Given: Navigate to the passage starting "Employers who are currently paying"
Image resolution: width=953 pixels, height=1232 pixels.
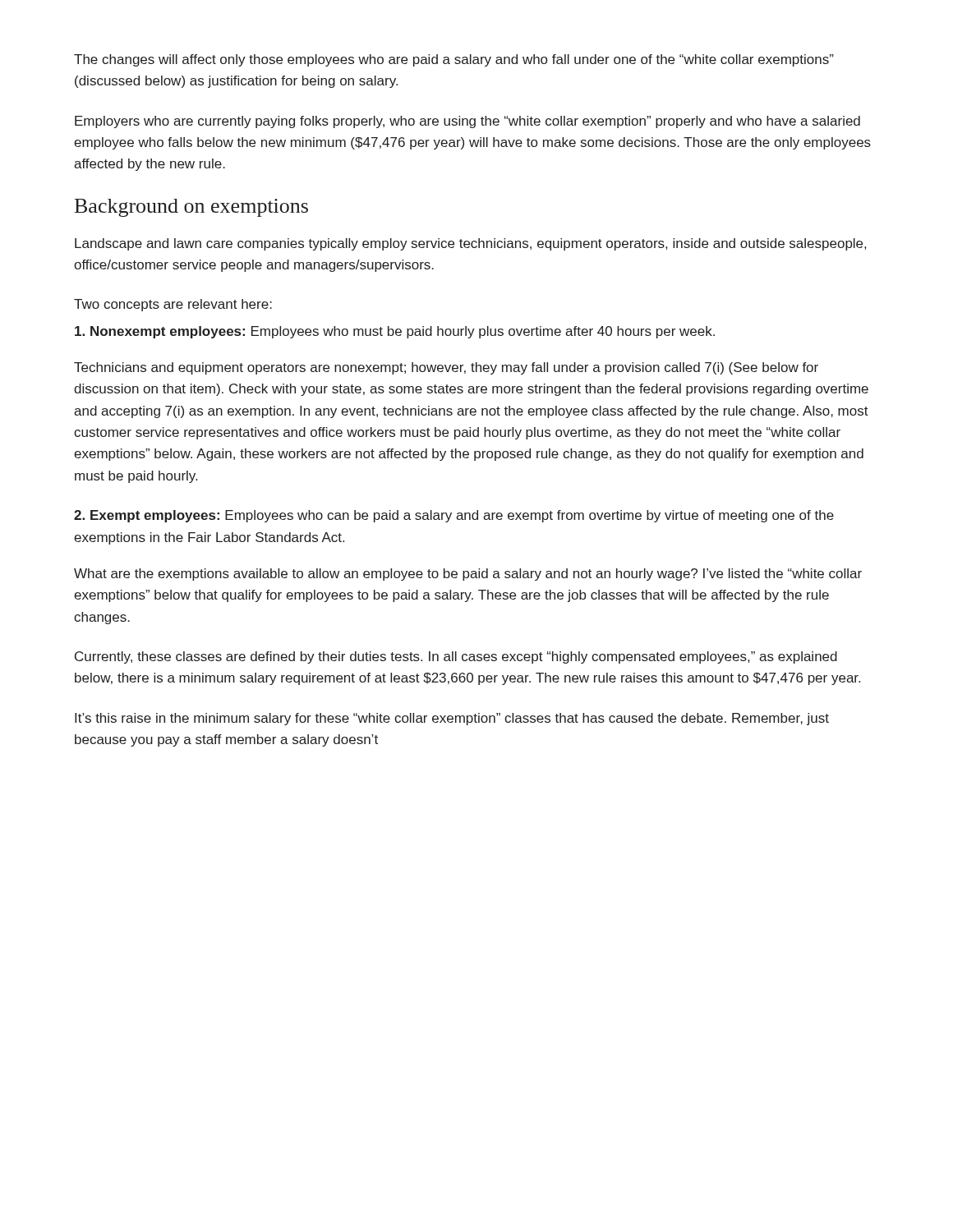Looking at the screenshot, I should 472,143.
